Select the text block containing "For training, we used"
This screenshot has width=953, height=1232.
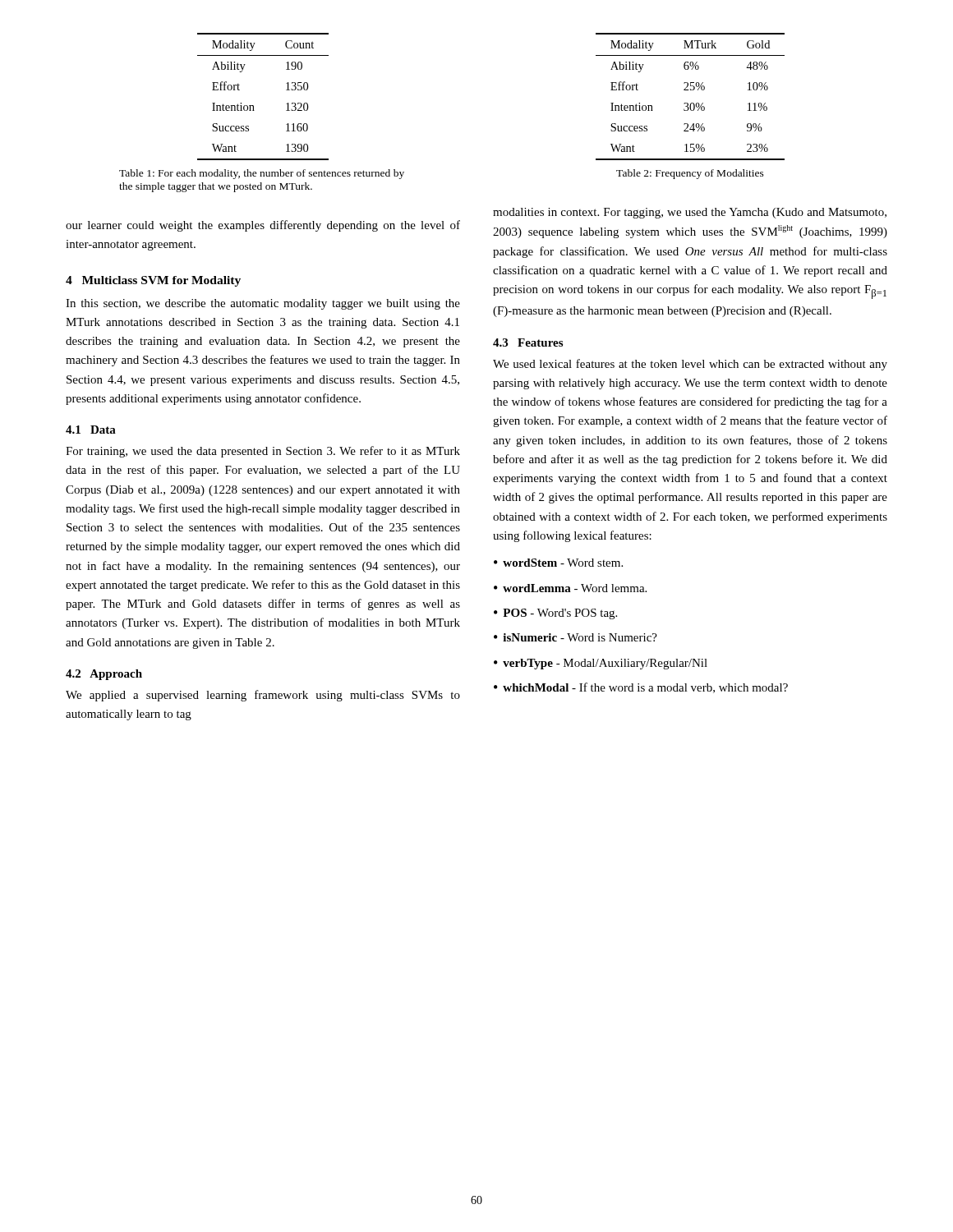click(x=263, y=547)
